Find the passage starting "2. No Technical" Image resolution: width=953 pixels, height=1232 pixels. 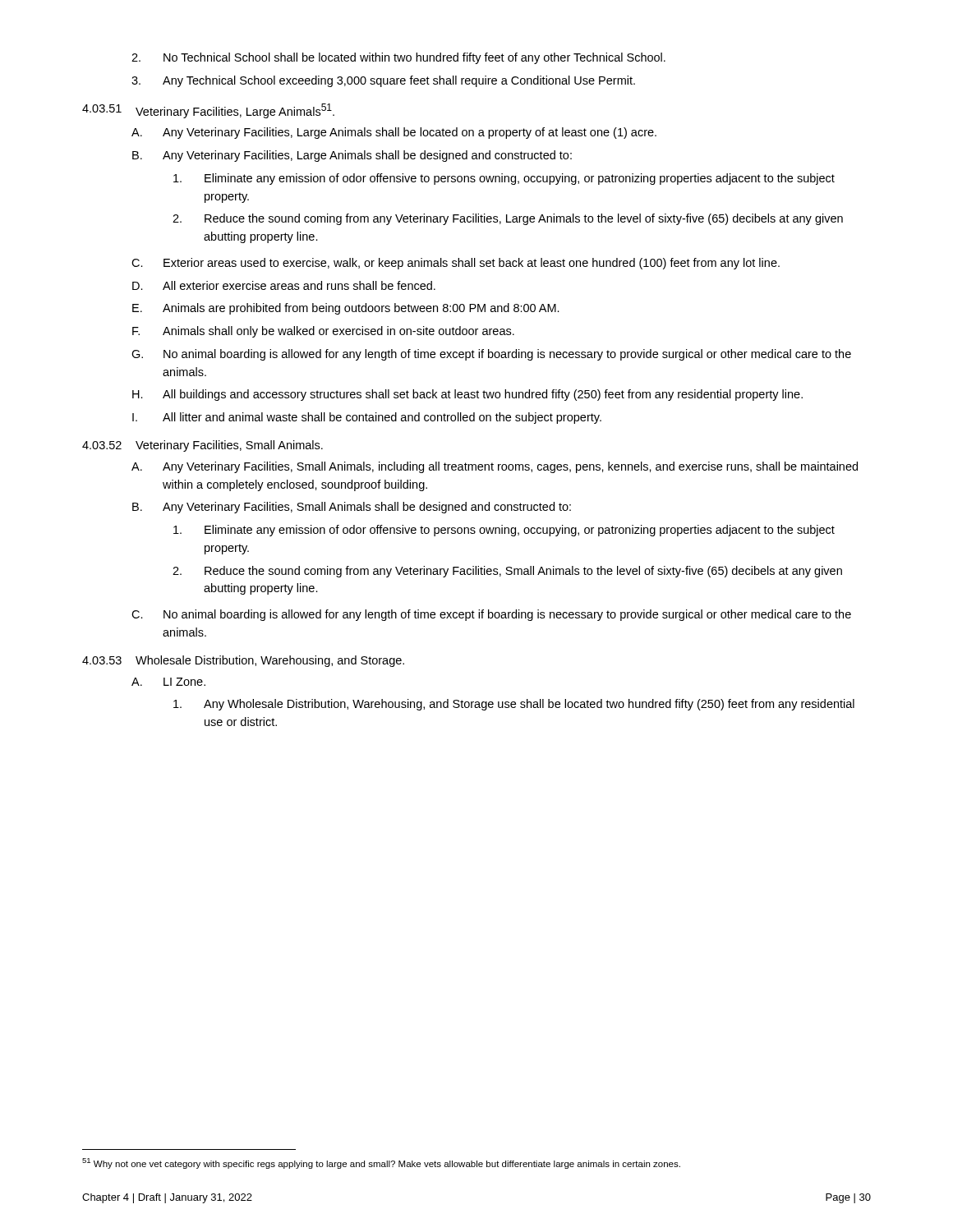(x=501, y=58)
